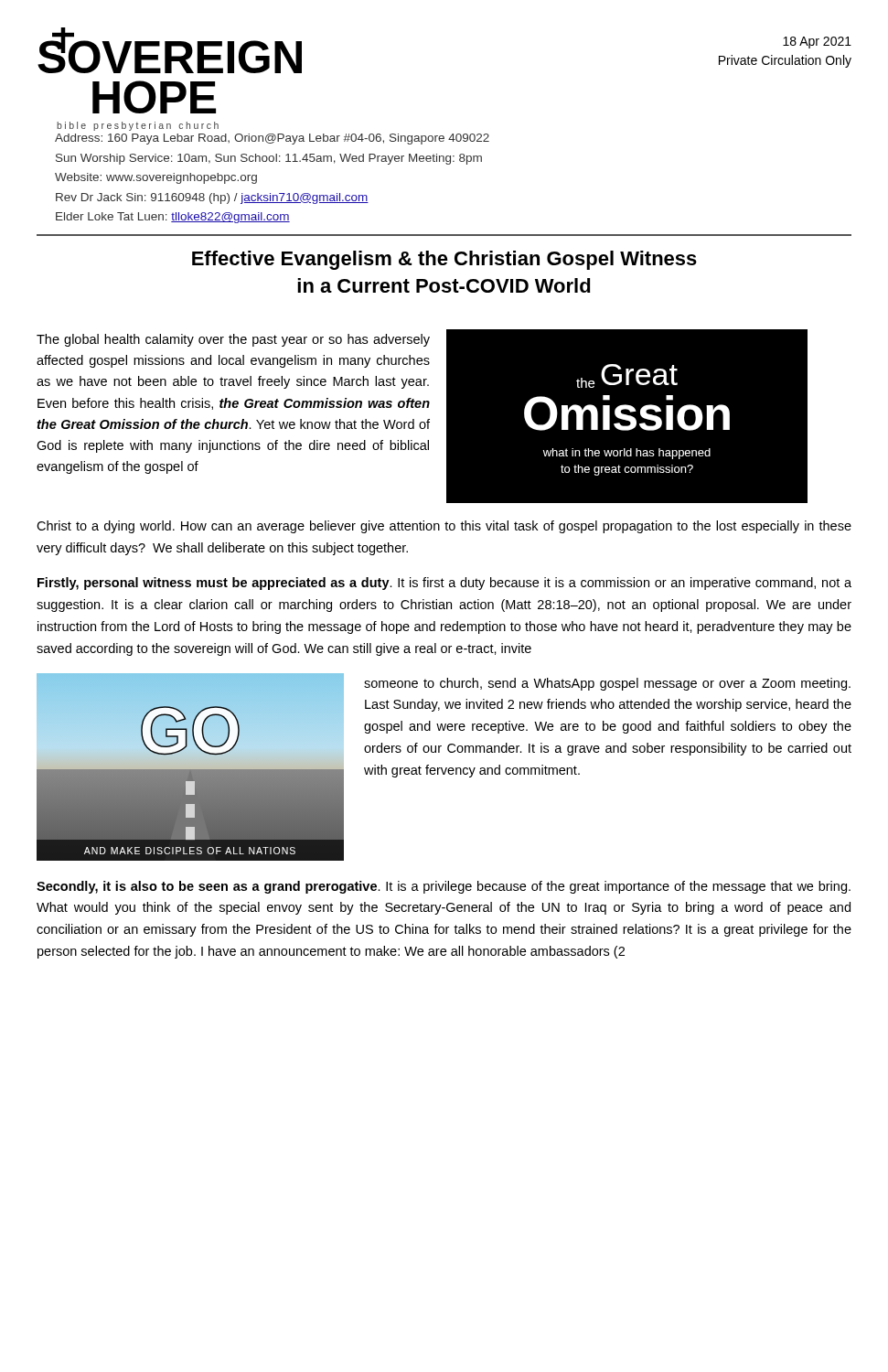Select the block starting "Christ to a dying world. How can an"
The width and height of the screenshot is (888, 1372).
click(x=444, y=537)
